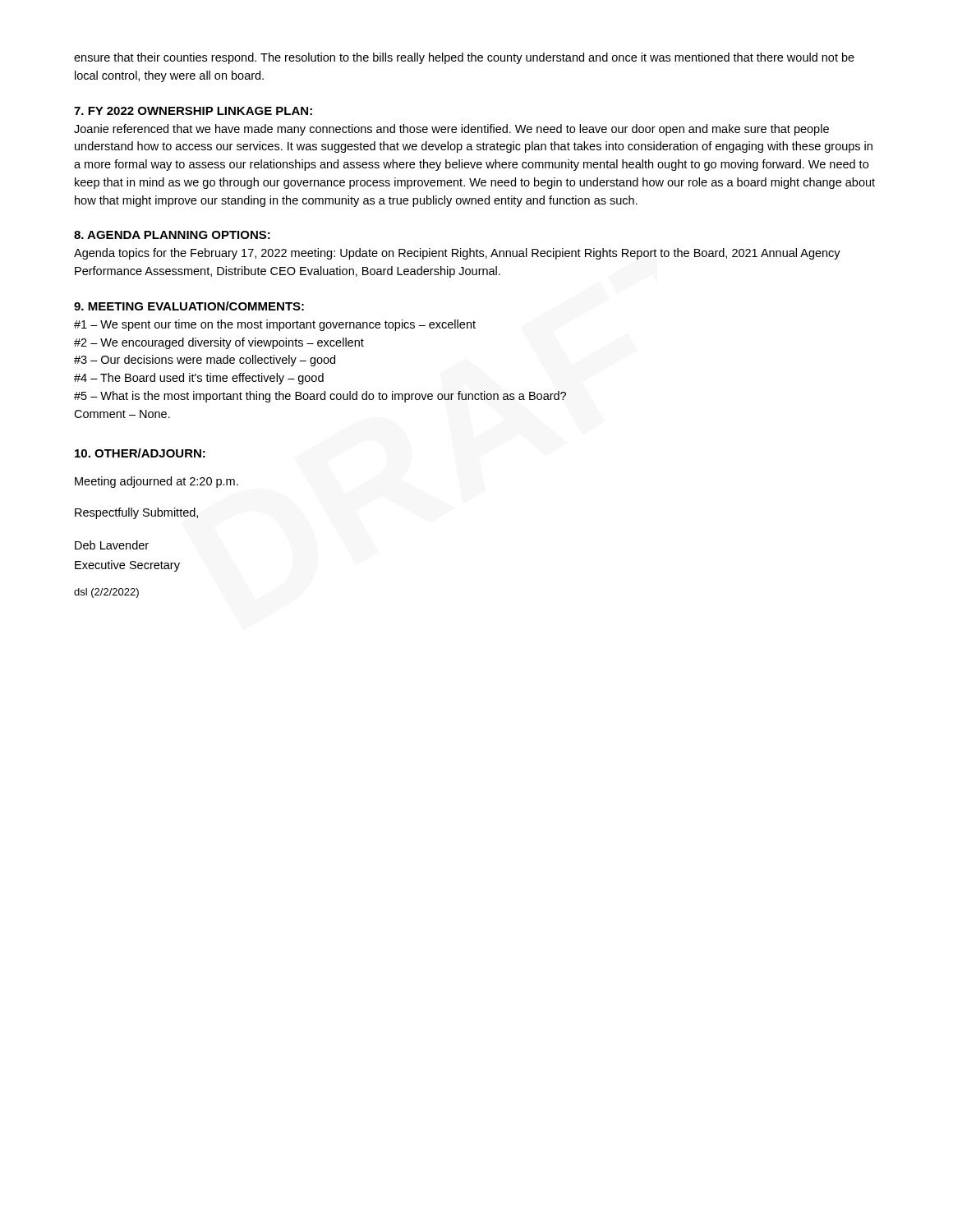Point to the passage starting "Respectfully Submitted,"
This screenshot has height=1232, width=953.
pos(137,513)
